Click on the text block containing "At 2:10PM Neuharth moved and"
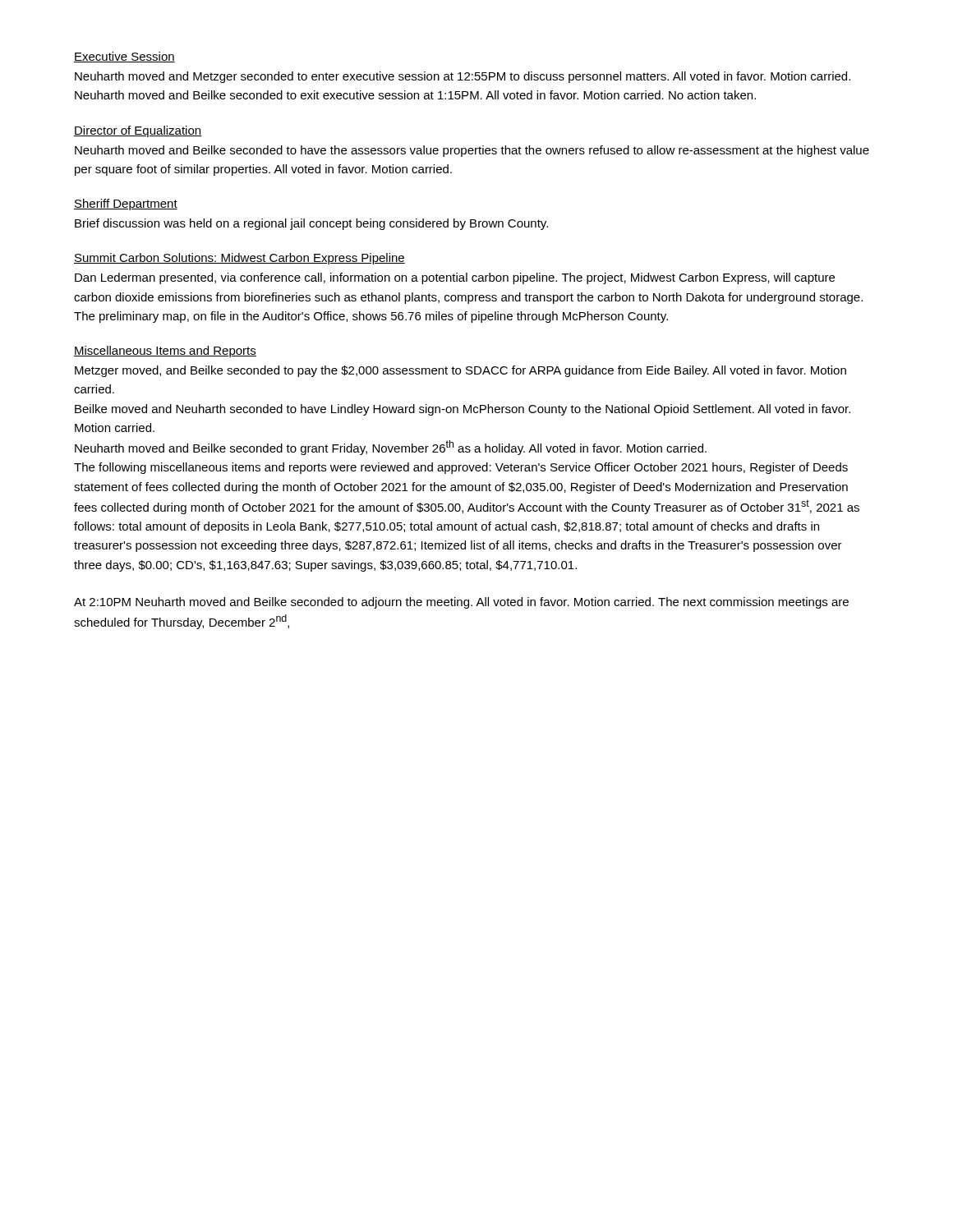Screen dimensions: 1232x953 pos(462,612)
